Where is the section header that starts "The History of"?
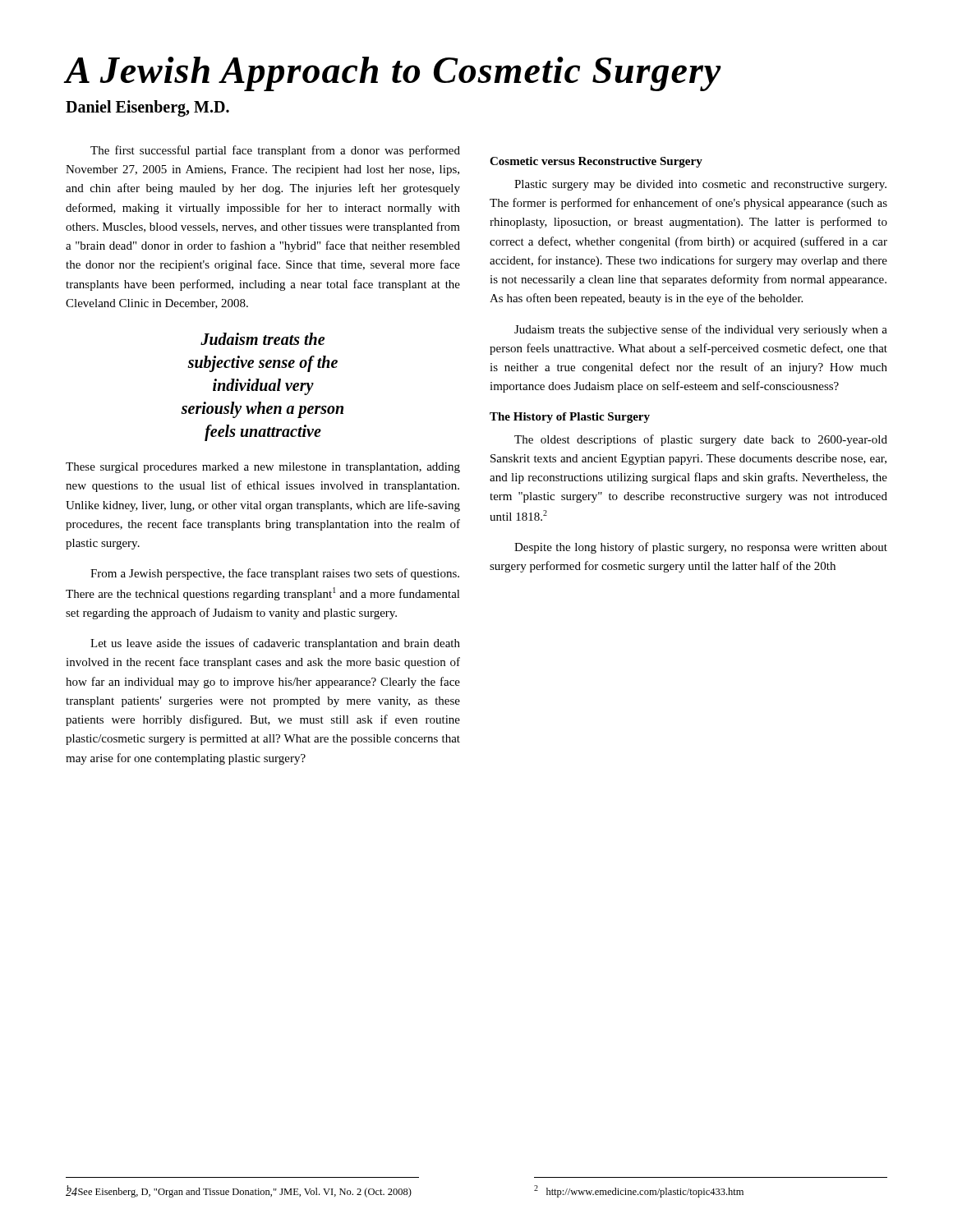 [x=570, y=416]
